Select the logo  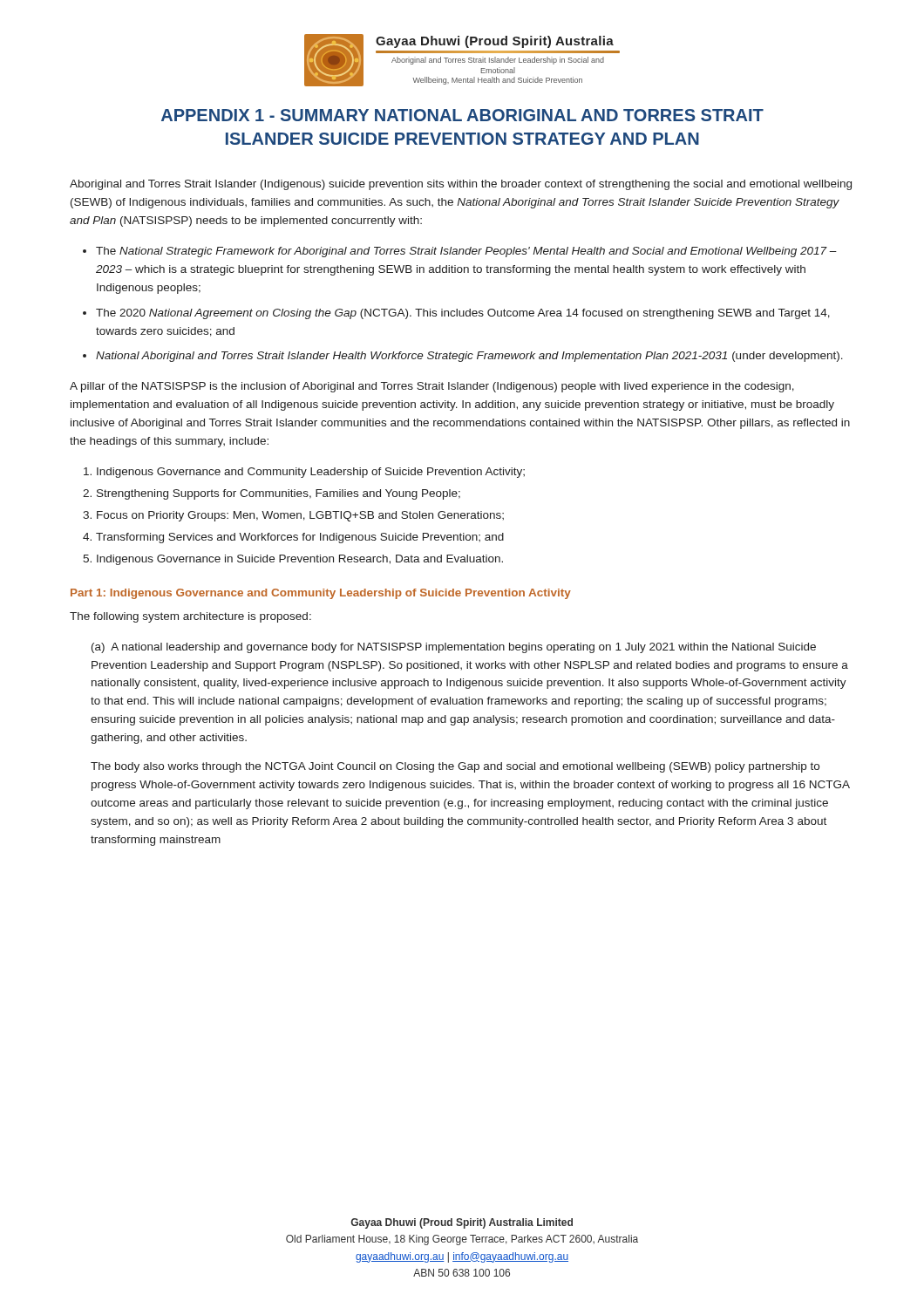pos(462,43)
